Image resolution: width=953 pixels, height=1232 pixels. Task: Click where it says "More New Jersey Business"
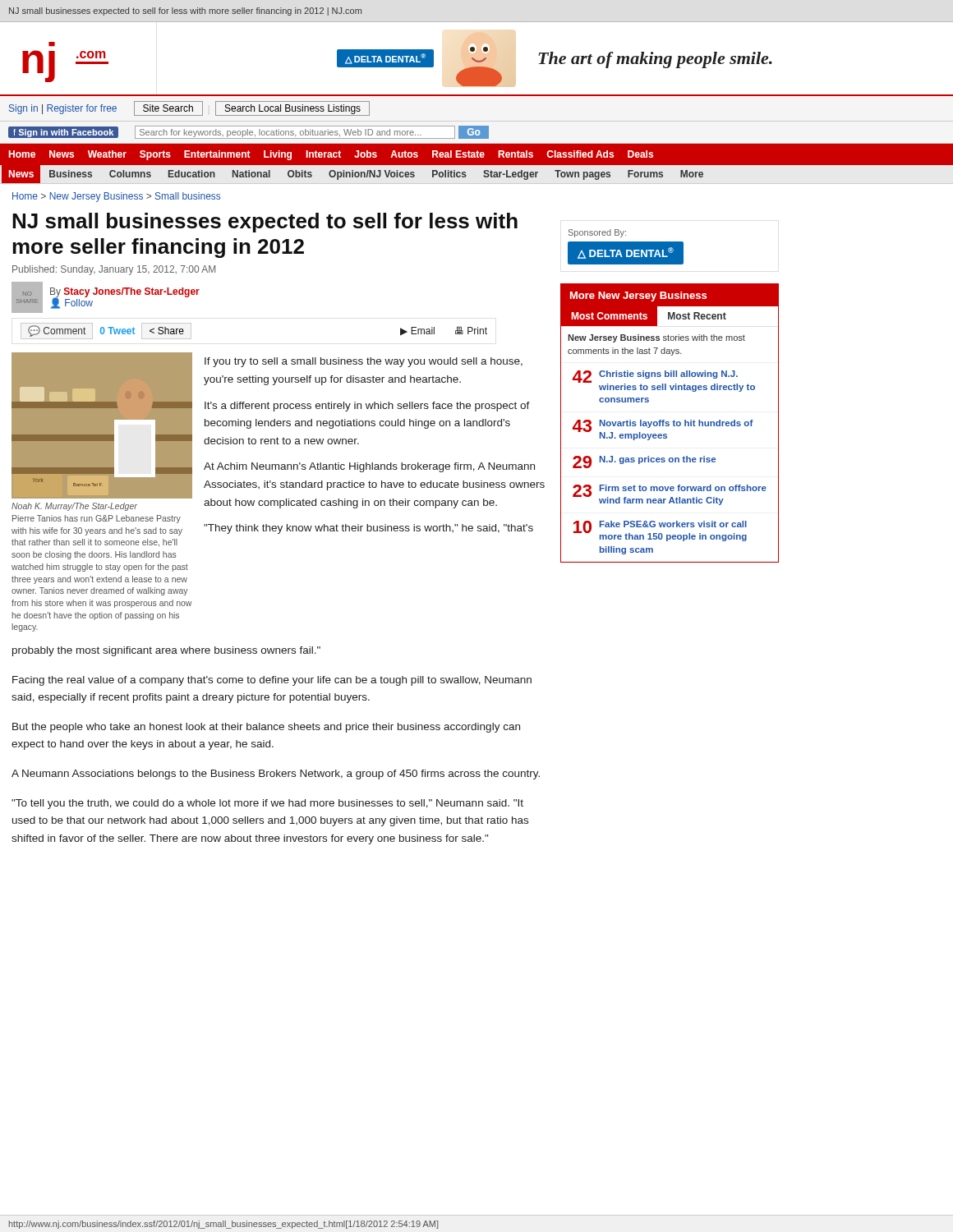(638, 296)
